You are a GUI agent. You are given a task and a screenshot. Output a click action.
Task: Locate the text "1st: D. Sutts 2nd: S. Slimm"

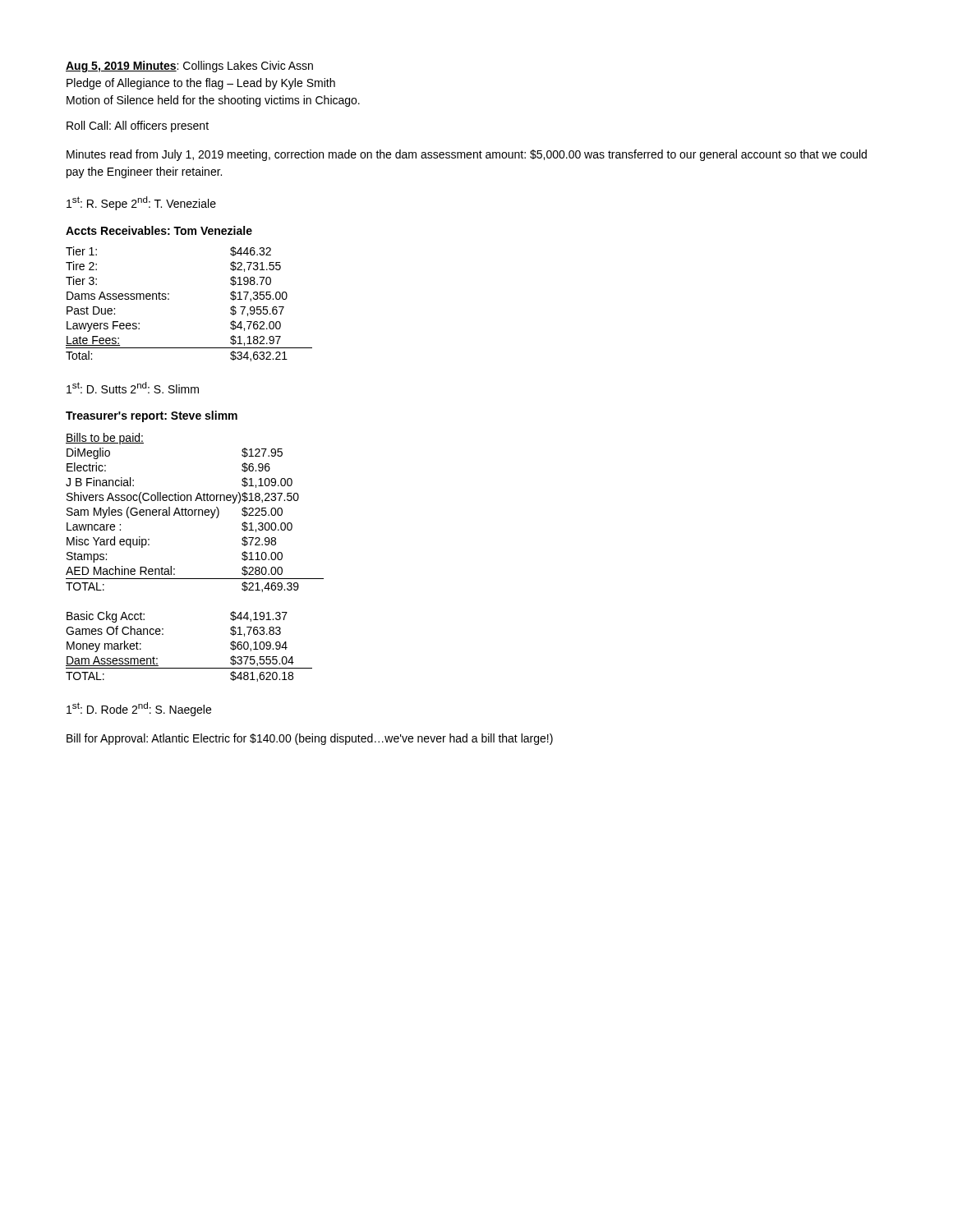pos(133,387)
